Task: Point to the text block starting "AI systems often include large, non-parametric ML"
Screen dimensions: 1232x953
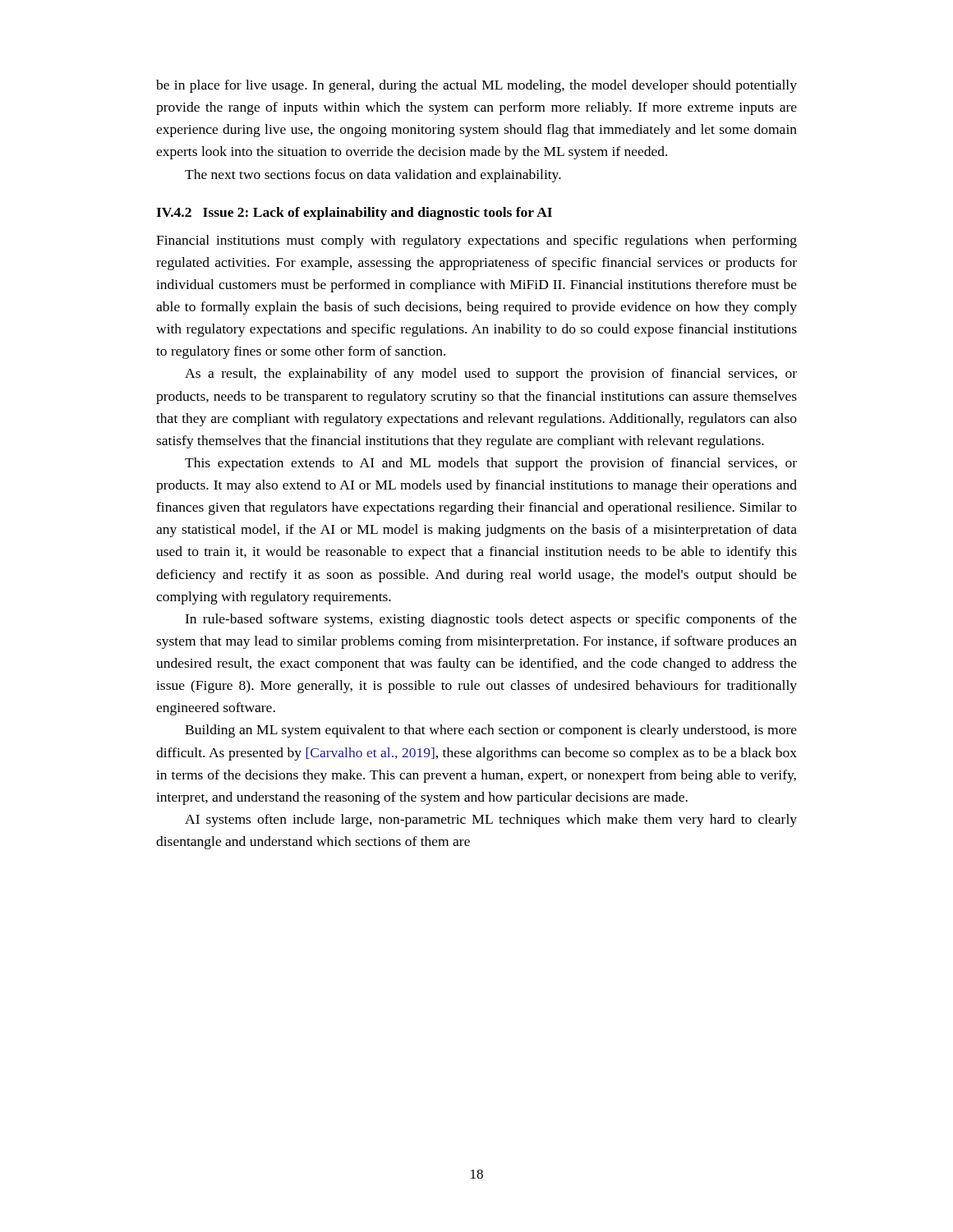Action: pos(476,830)
